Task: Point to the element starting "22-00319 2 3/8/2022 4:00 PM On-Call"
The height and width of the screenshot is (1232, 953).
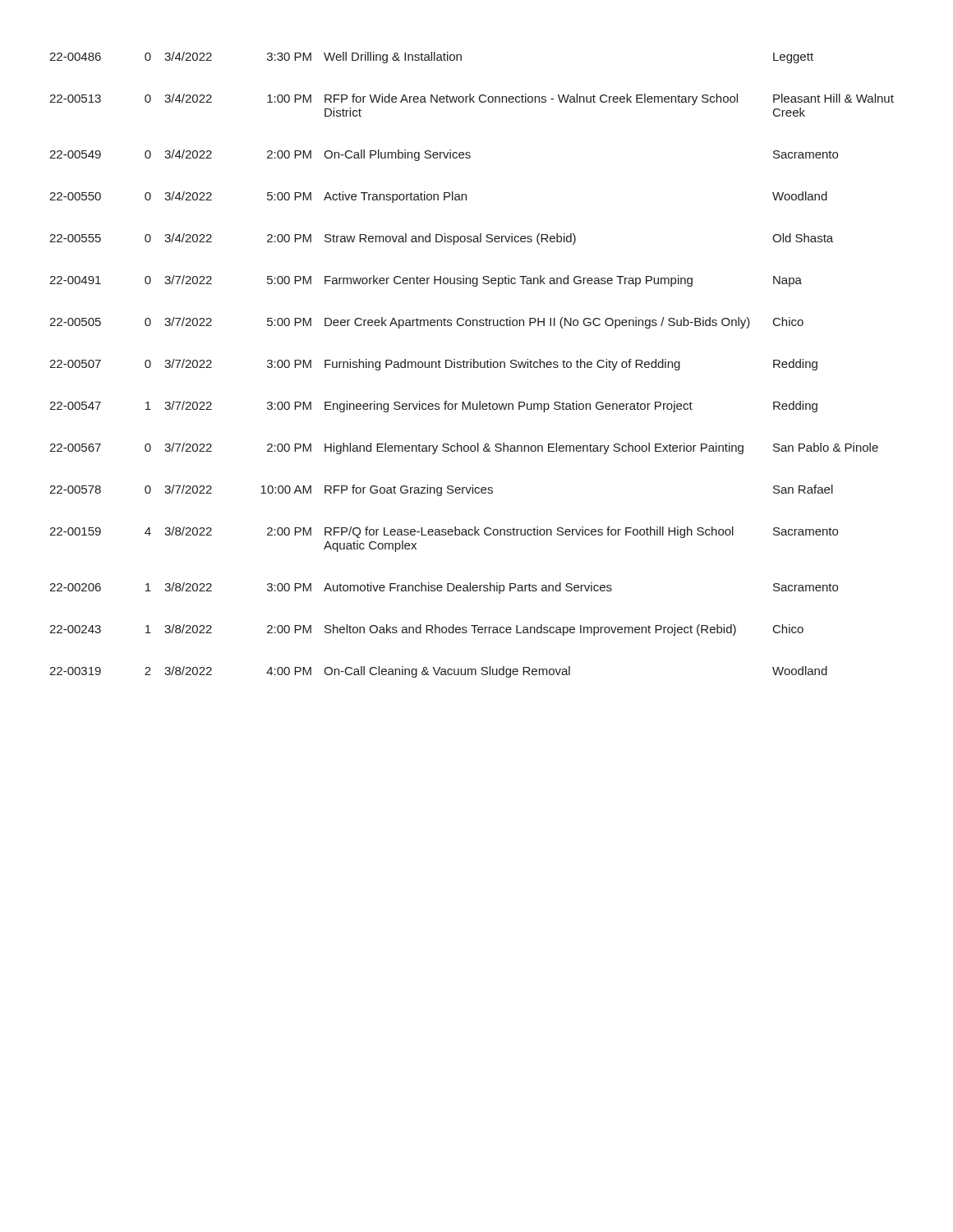Action: pyautogui.click(x=476, y=670)
